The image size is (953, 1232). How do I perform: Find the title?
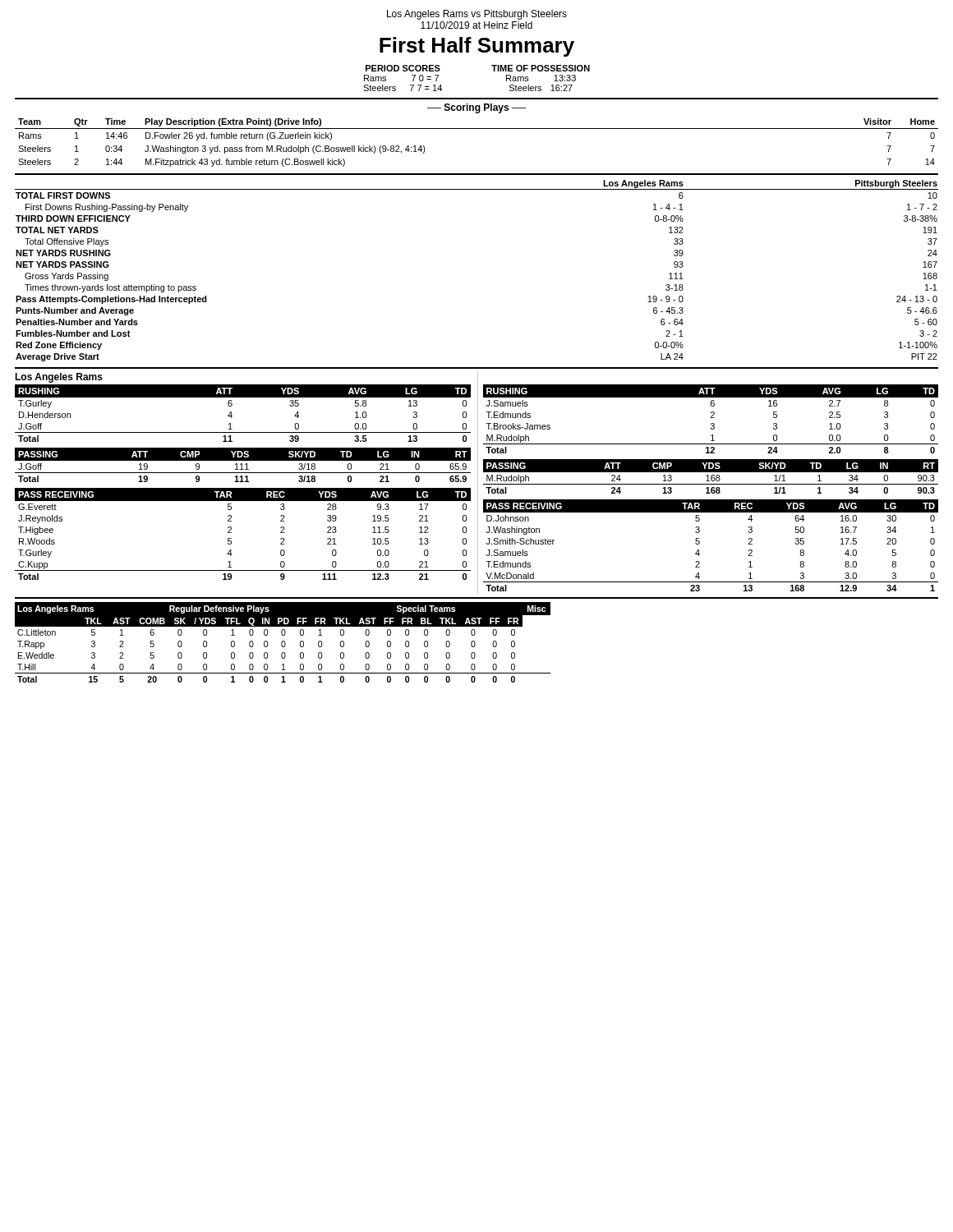click(x=476, y=45)
